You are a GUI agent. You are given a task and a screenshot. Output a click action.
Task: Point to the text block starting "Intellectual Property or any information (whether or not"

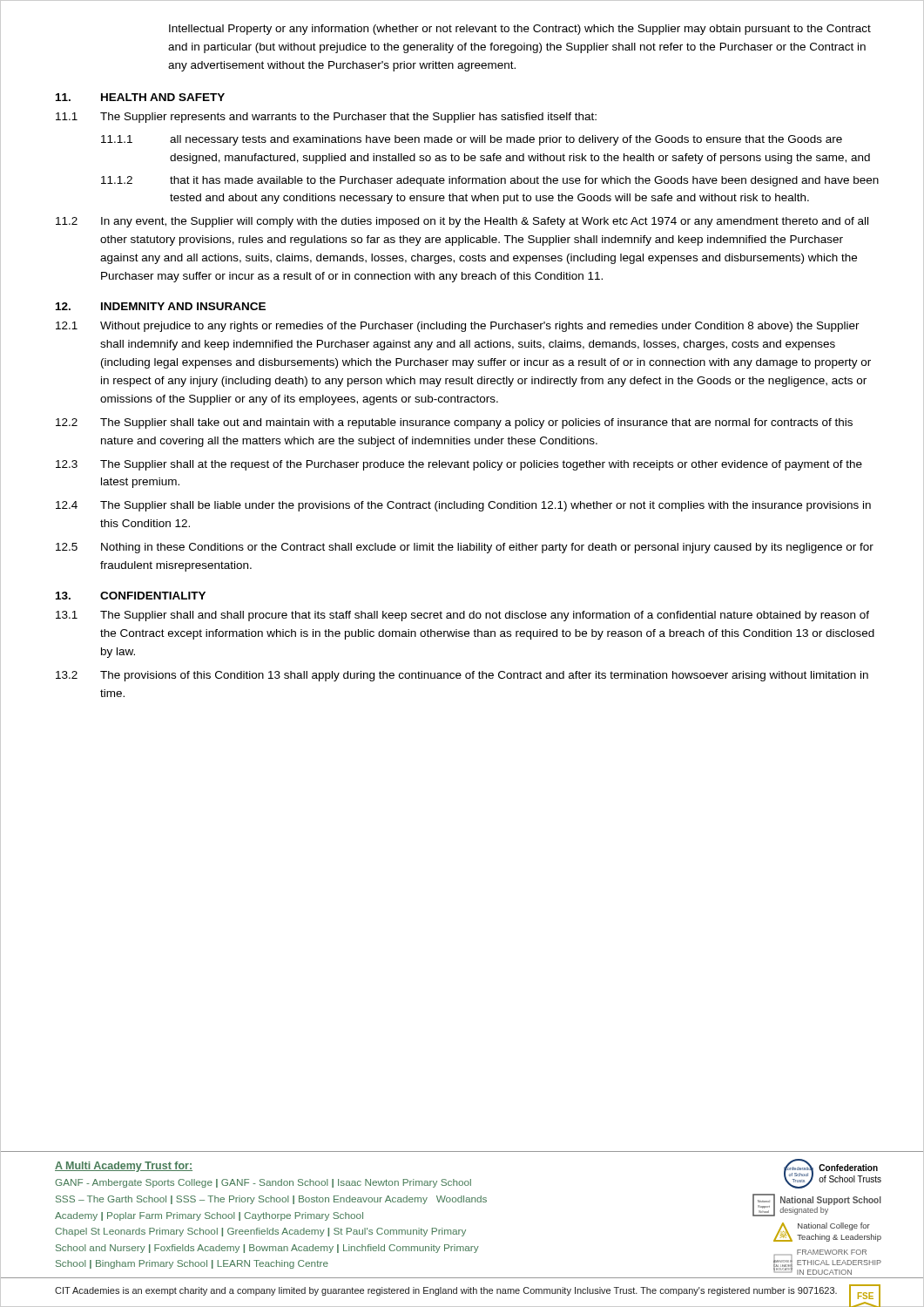pos(519,47)
